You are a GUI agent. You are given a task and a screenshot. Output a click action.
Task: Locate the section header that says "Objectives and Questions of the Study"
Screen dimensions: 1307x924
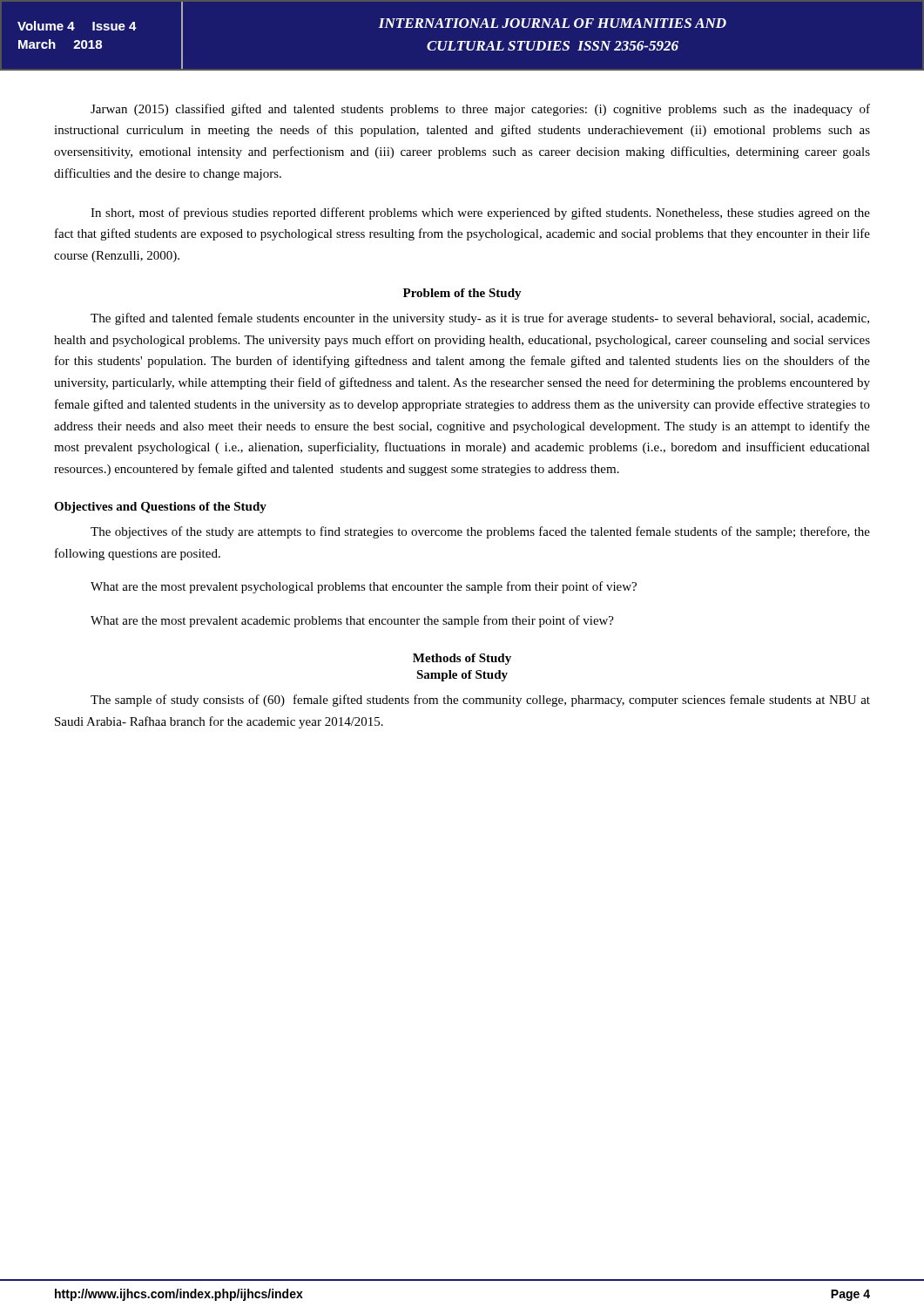point(160,506)
